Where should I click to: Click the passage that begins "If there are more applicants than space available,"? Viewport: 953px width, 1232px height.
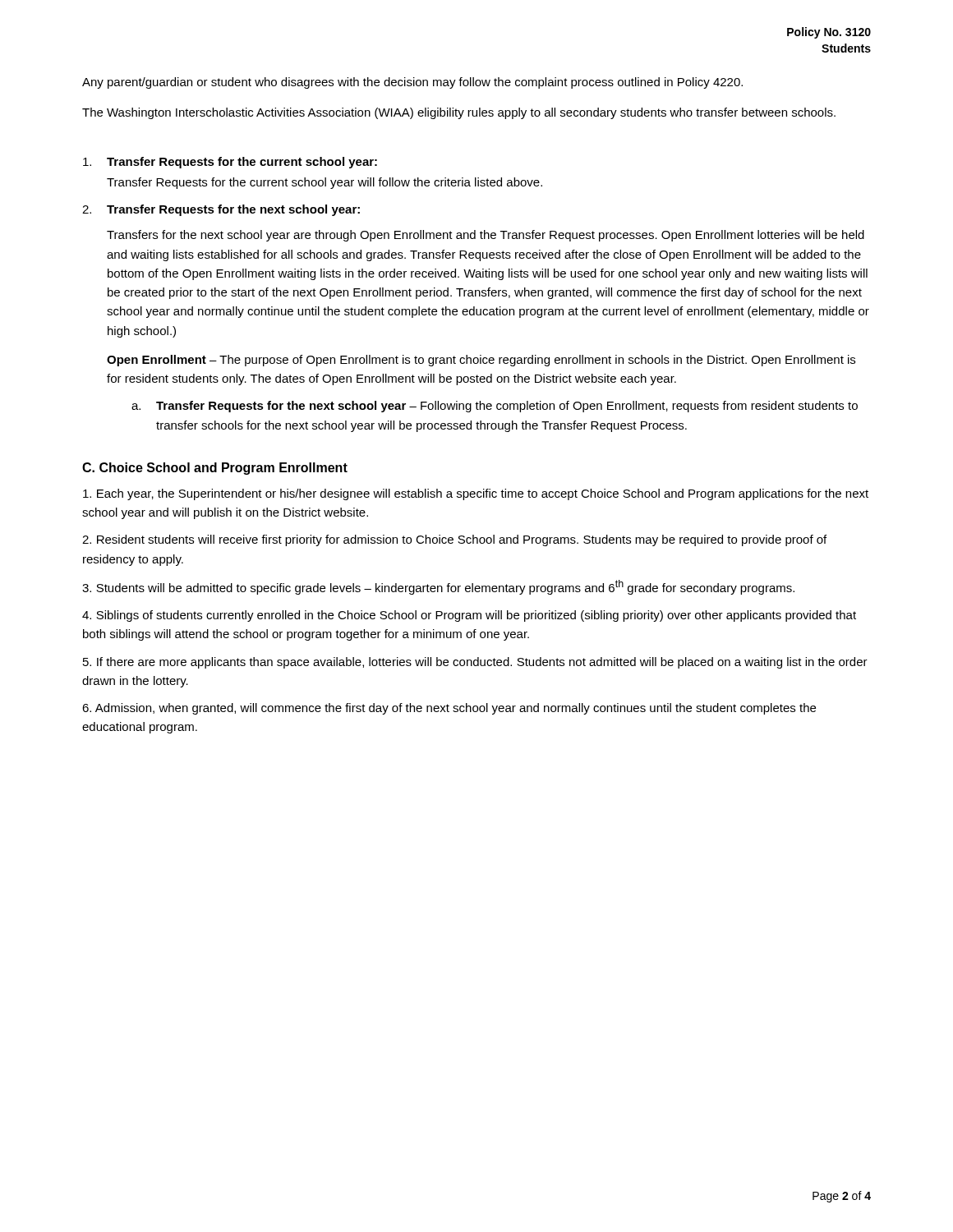coord(475,671)
